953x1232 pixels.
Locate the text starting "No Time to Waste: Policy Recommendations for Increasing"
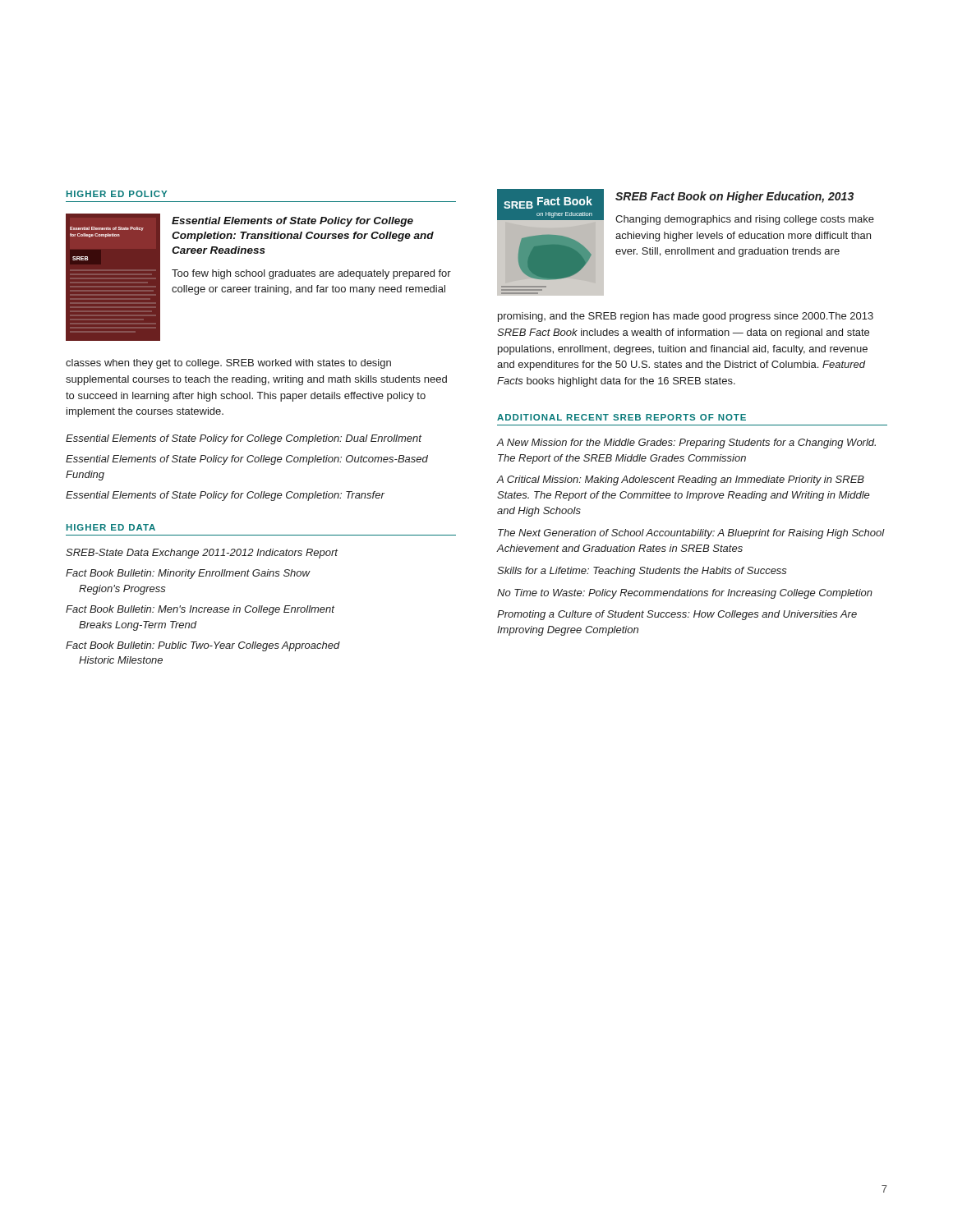(685, 592)
